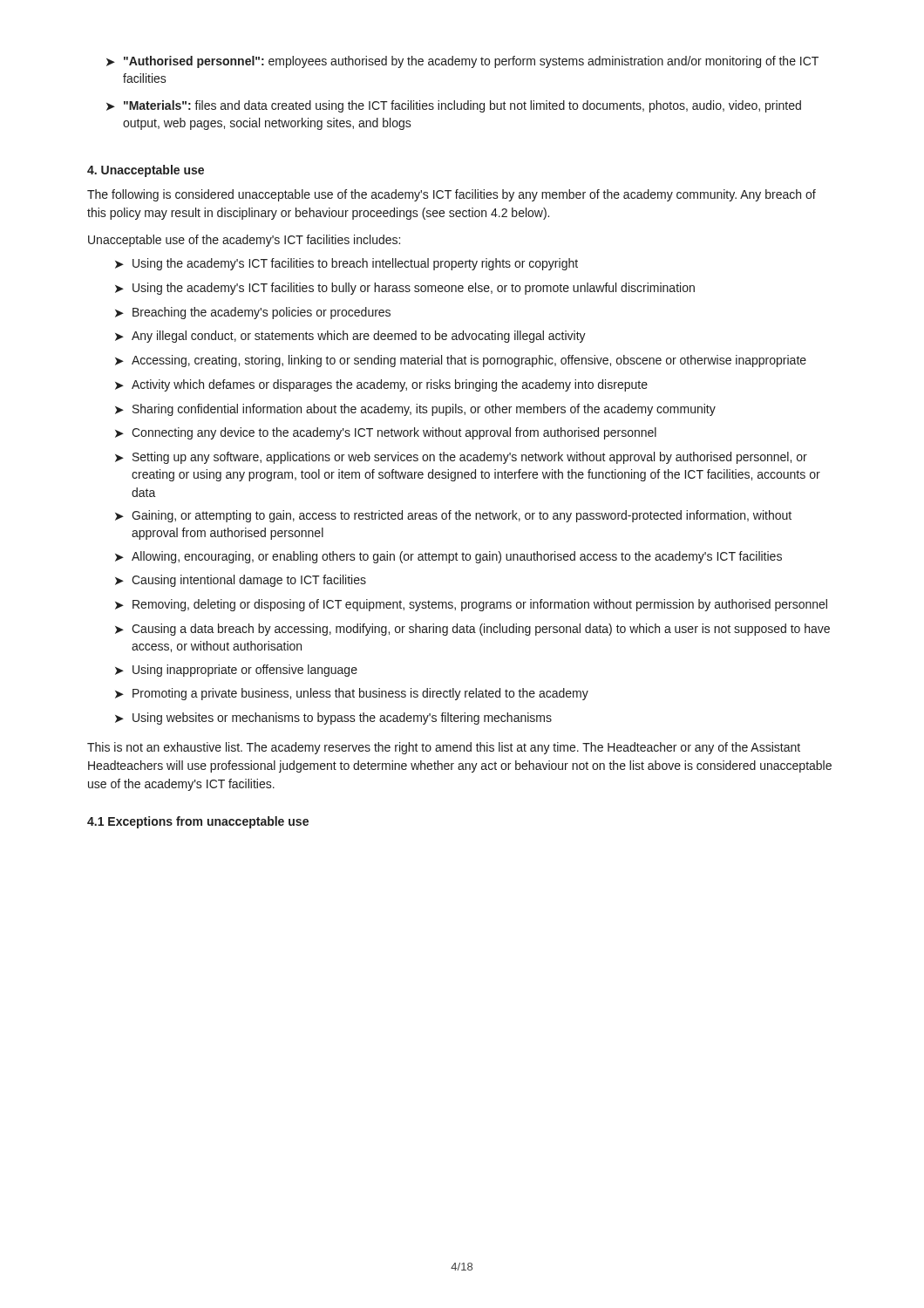Screen dimensions: 1308x924
Task: Click on the list item that says "➤ Connecting any device to"
Action: pos(475,434)
